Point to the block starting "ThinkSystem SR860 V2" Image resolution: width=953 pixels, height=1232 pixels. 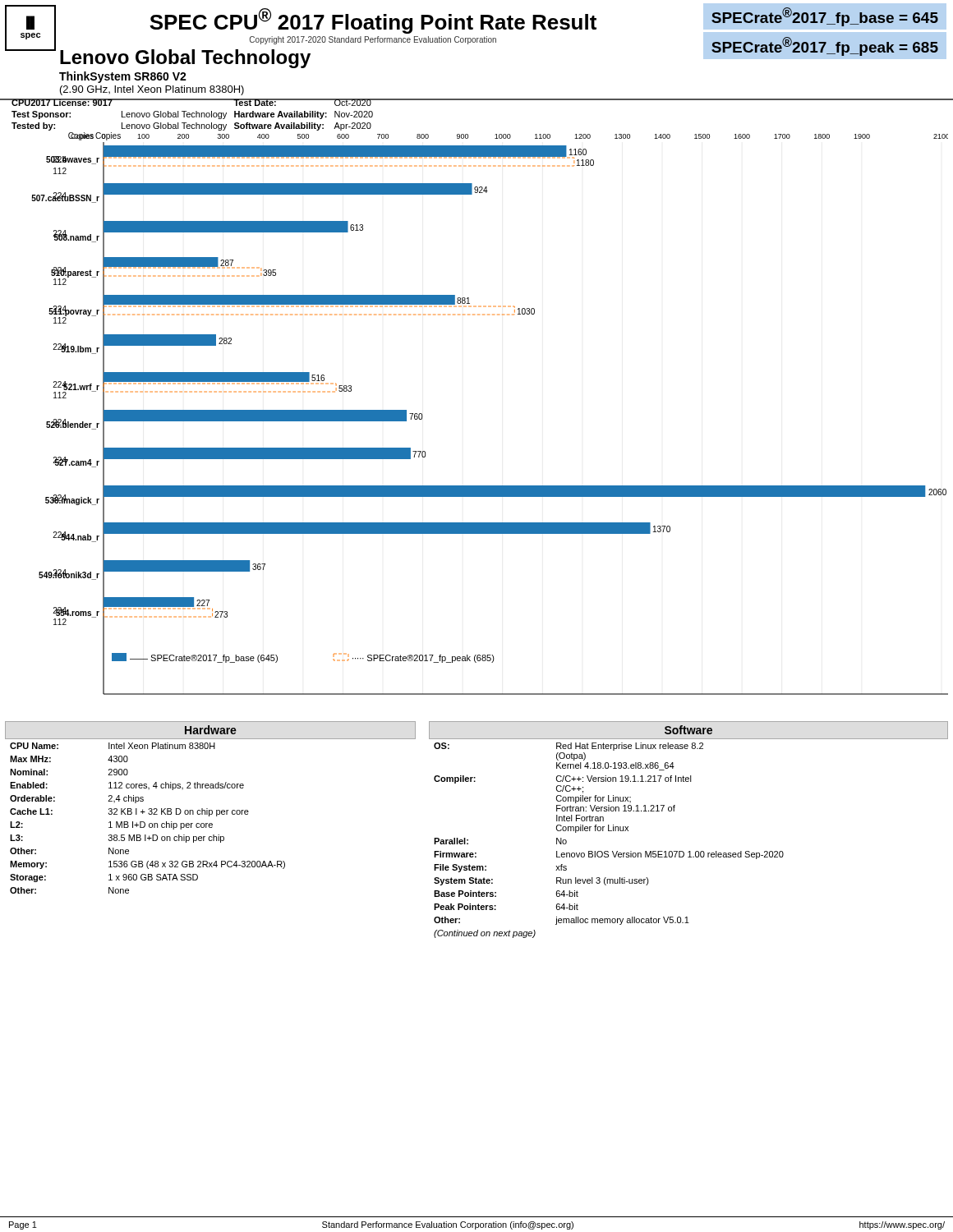[123, 76]
